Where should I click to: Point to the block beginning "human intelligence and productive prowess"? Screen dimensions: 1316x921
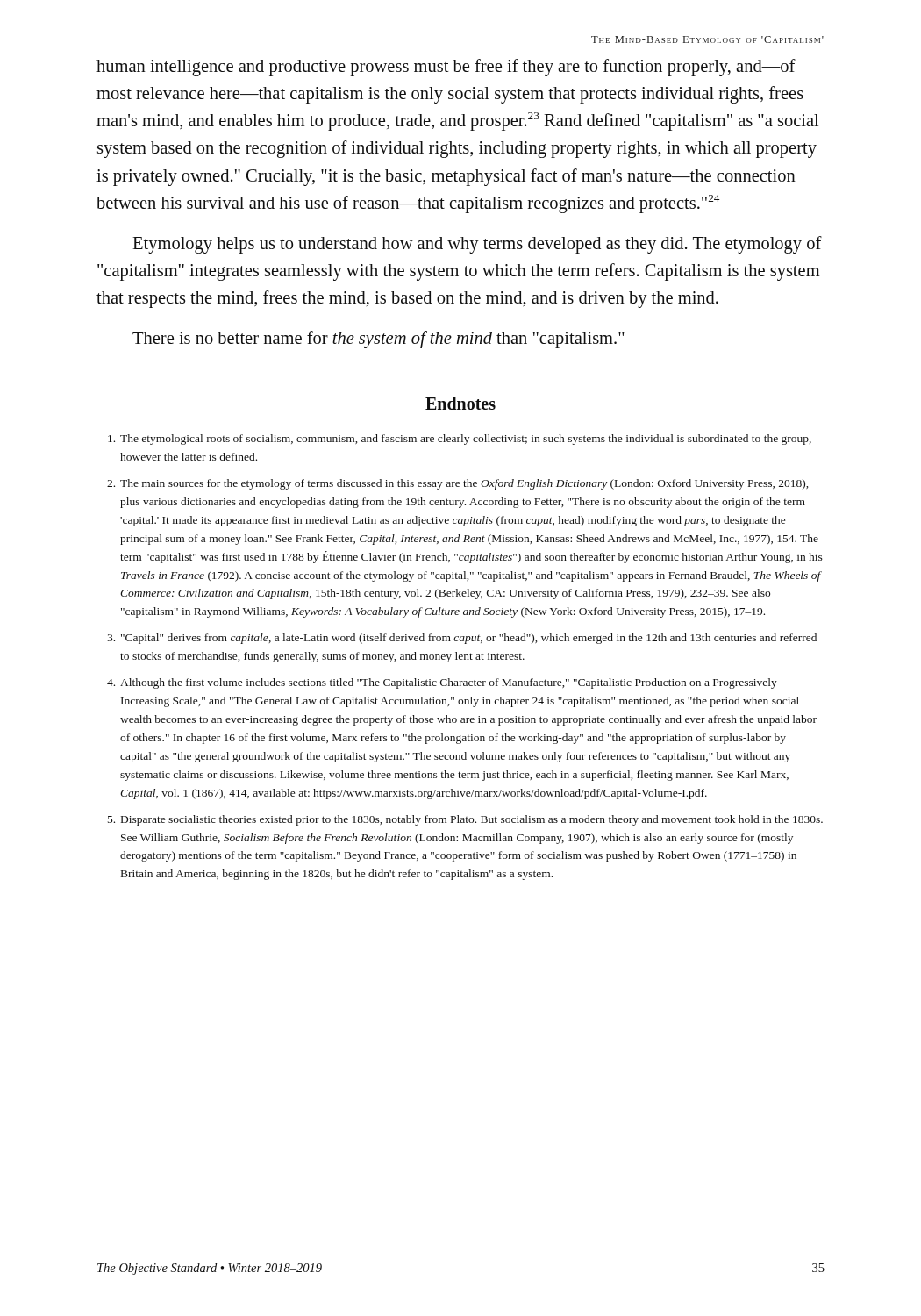[x=460, y=135]
